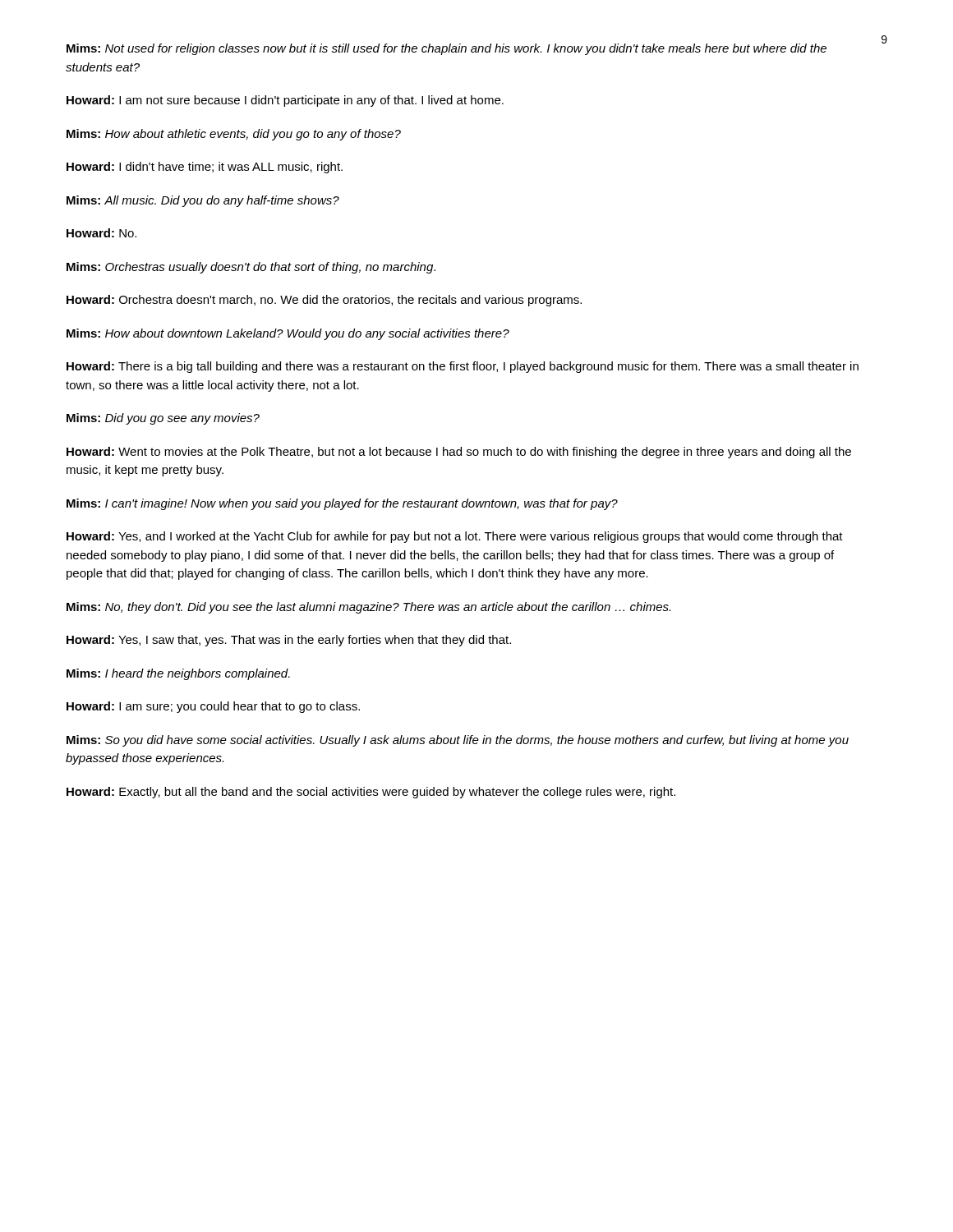This screenshot has width=953, height=1232.
Task: Locate the text block that says "Howard: Yes, I saw"
Action: click(289, 639)
